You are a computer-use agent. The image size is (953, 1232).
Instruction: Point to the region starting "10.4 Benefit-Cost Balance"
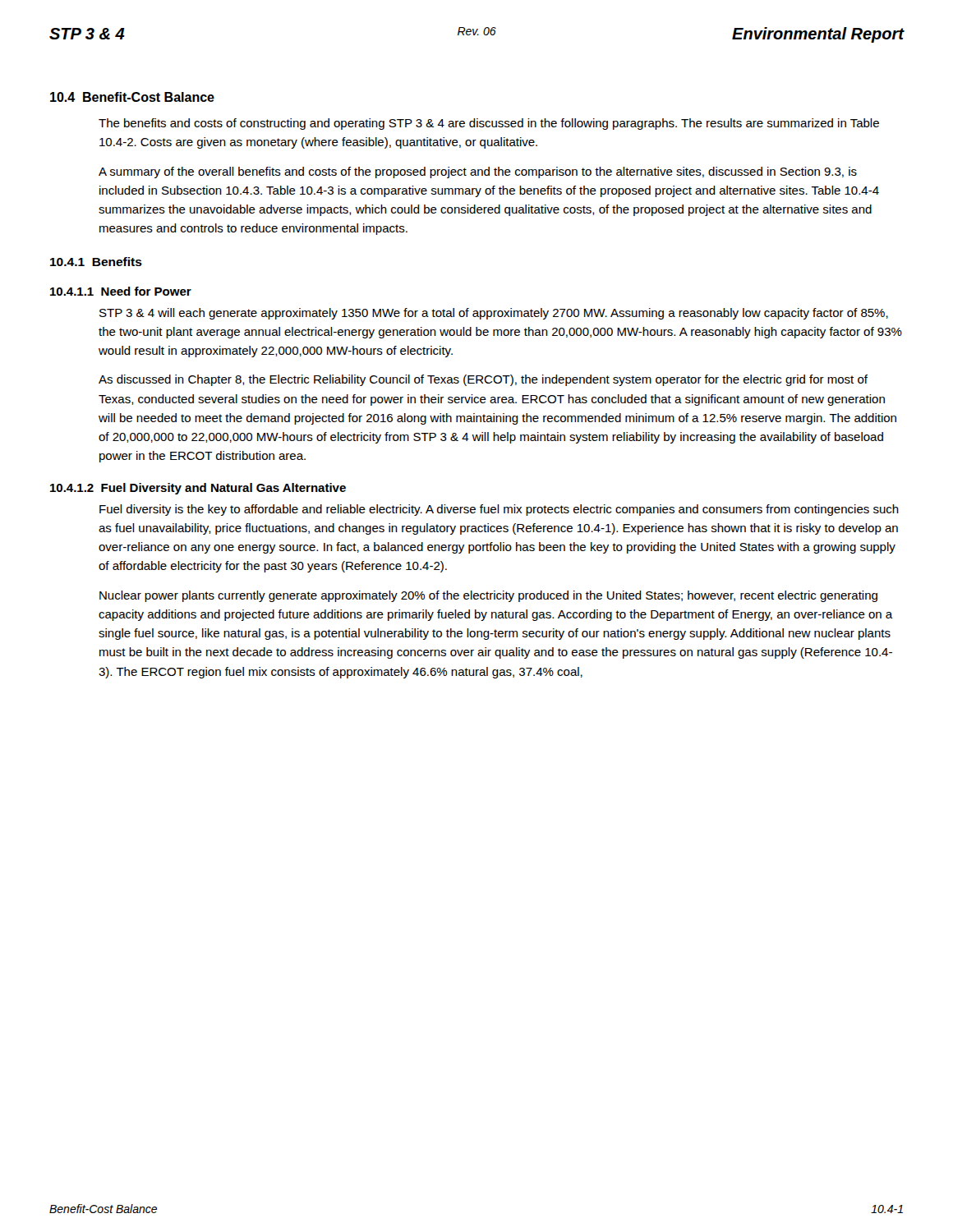pyautogui.click(x=132, y=97)
